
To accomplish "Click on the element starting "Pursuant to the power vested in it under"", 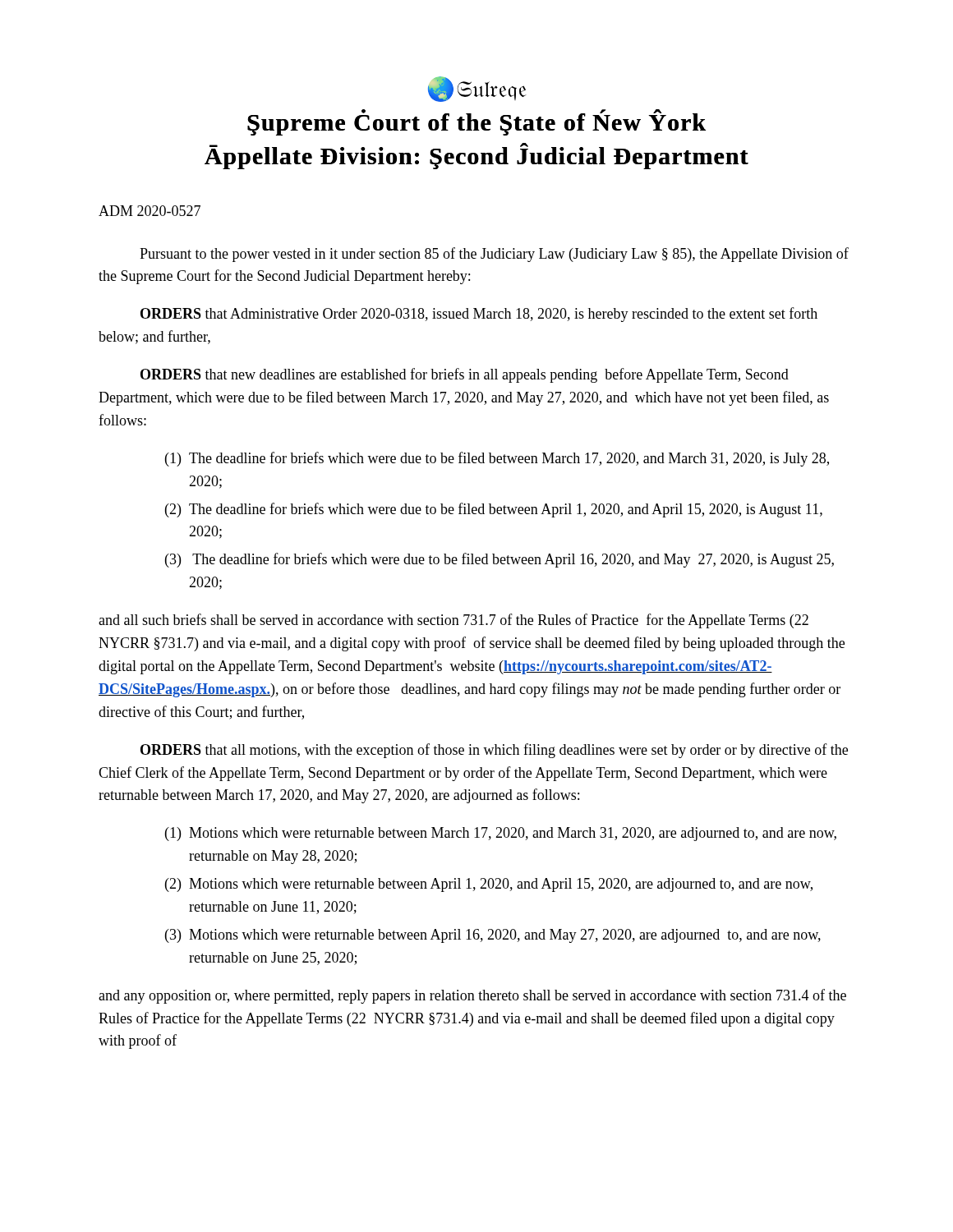I will (473, 265).
